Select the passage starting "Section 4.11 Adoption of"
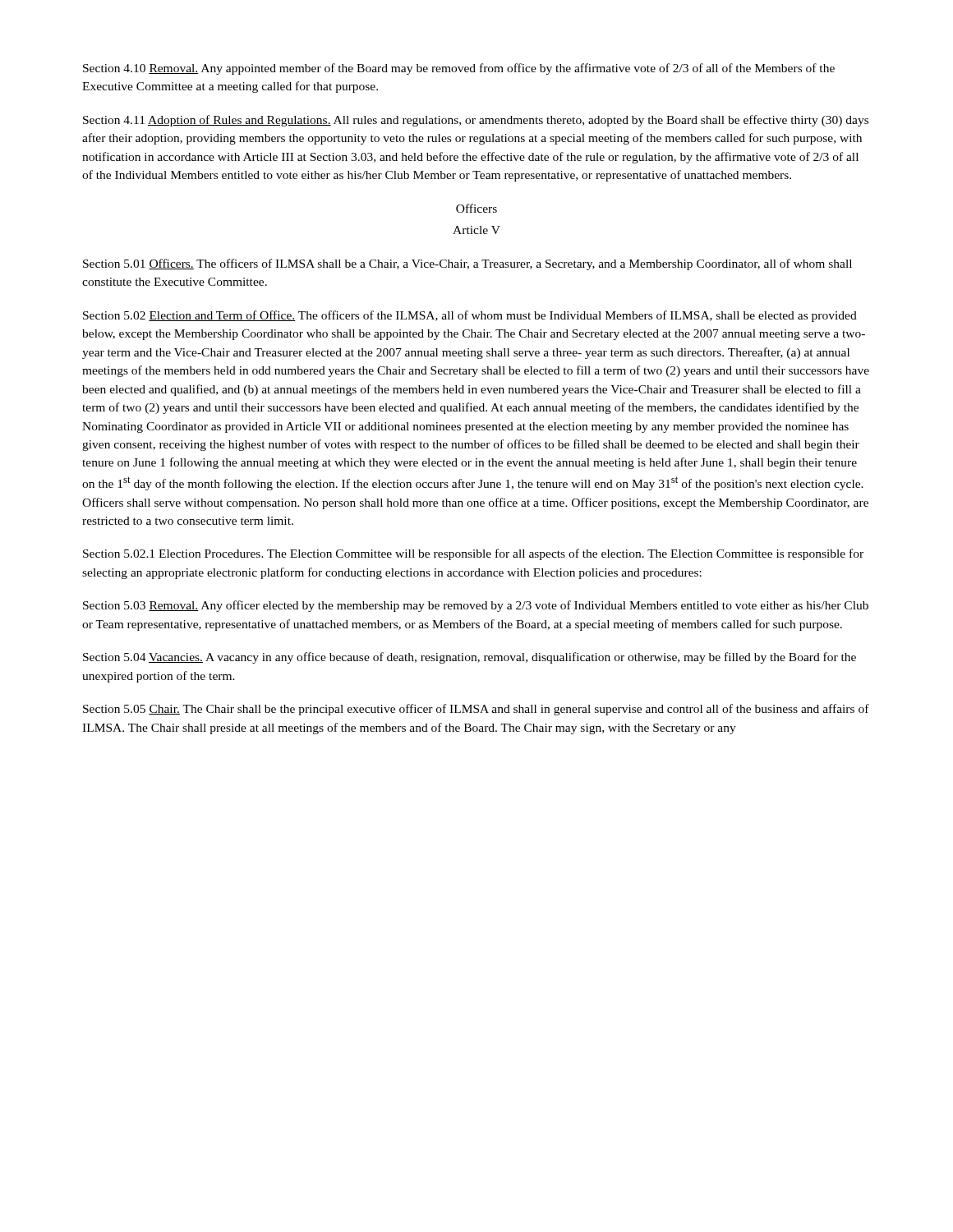Viewport: 953px width, 1232px height. pyautogui.click(x=476, y=147)
